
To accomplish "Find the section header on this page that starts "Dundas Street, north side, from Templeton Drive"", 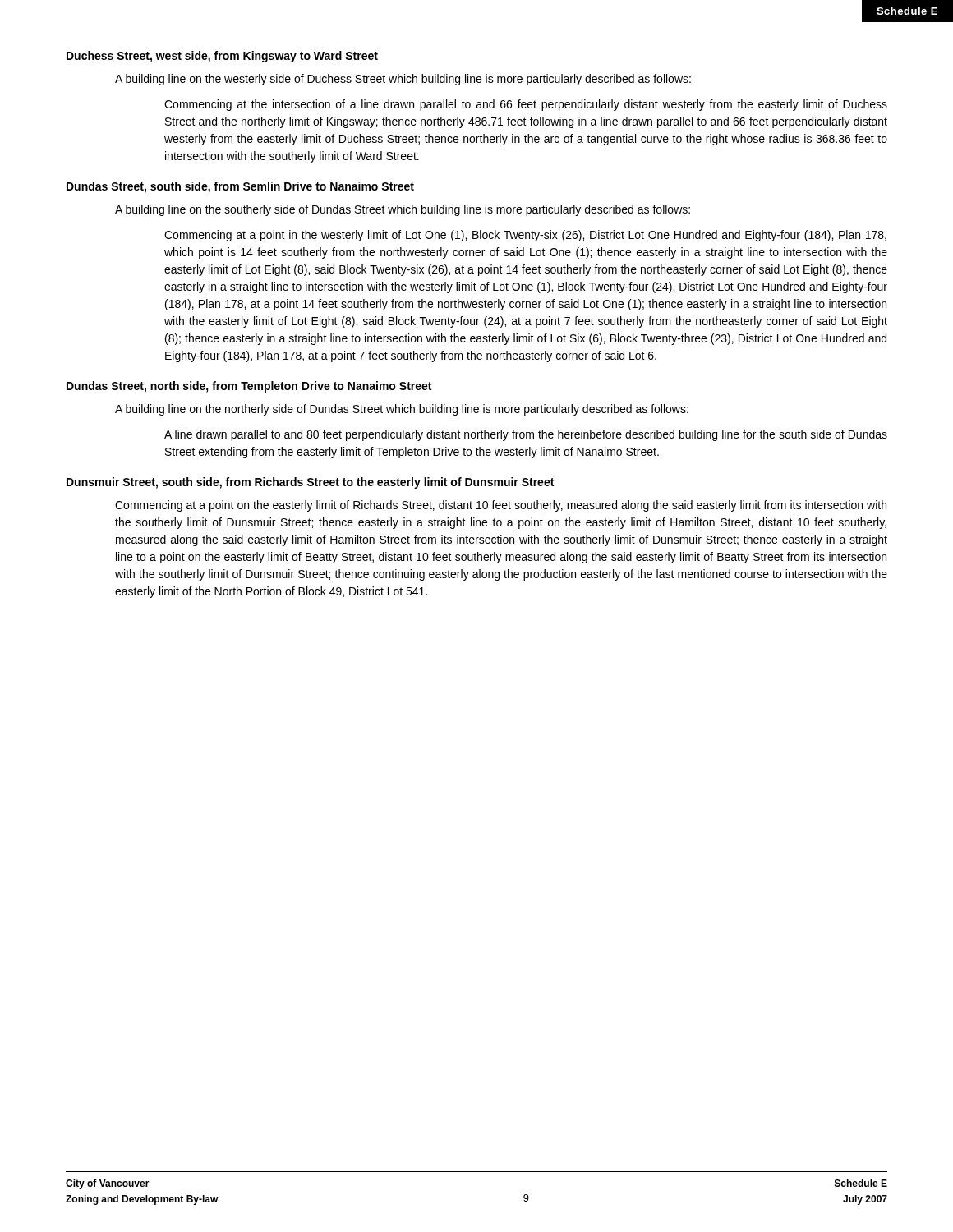I will pos(249,386).
